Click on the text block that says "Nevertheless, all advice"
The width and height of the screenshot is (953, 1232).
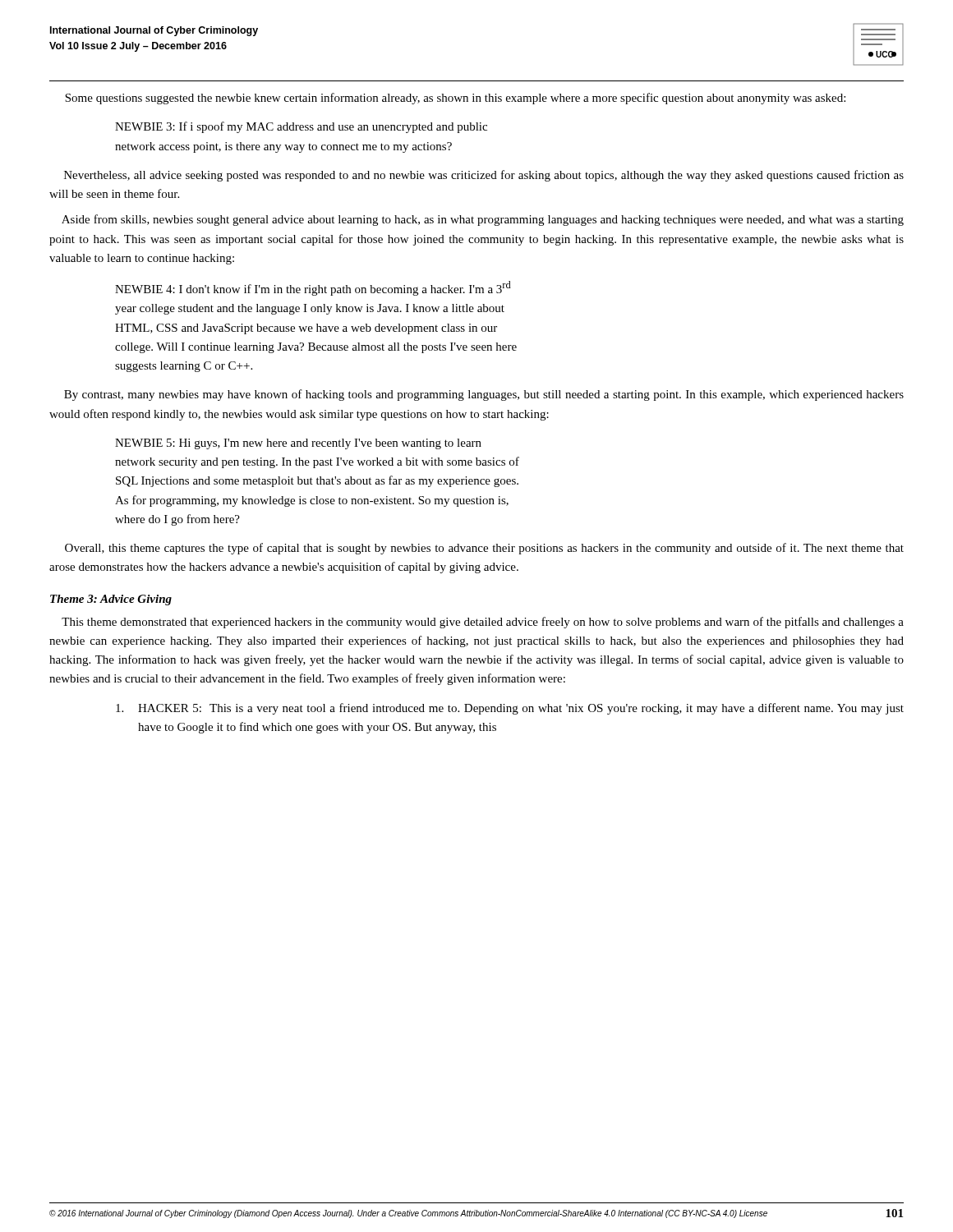click(476, 184)
